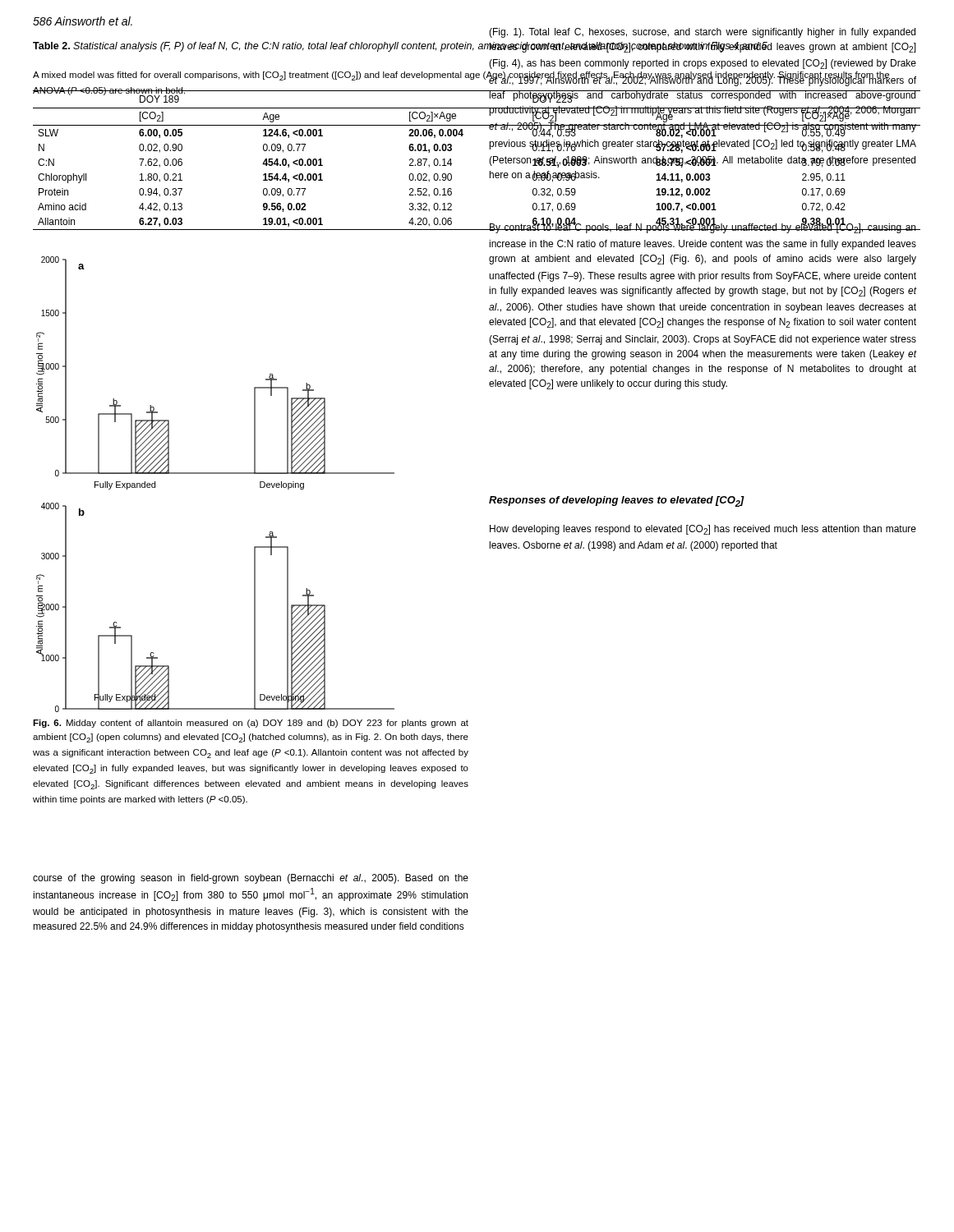Navigate to the text block starting "(Fig. 1). Total leaf C, hexoses, sucrose,"
This screenshot has width=954, height=1232.
[x=703, y=103]
